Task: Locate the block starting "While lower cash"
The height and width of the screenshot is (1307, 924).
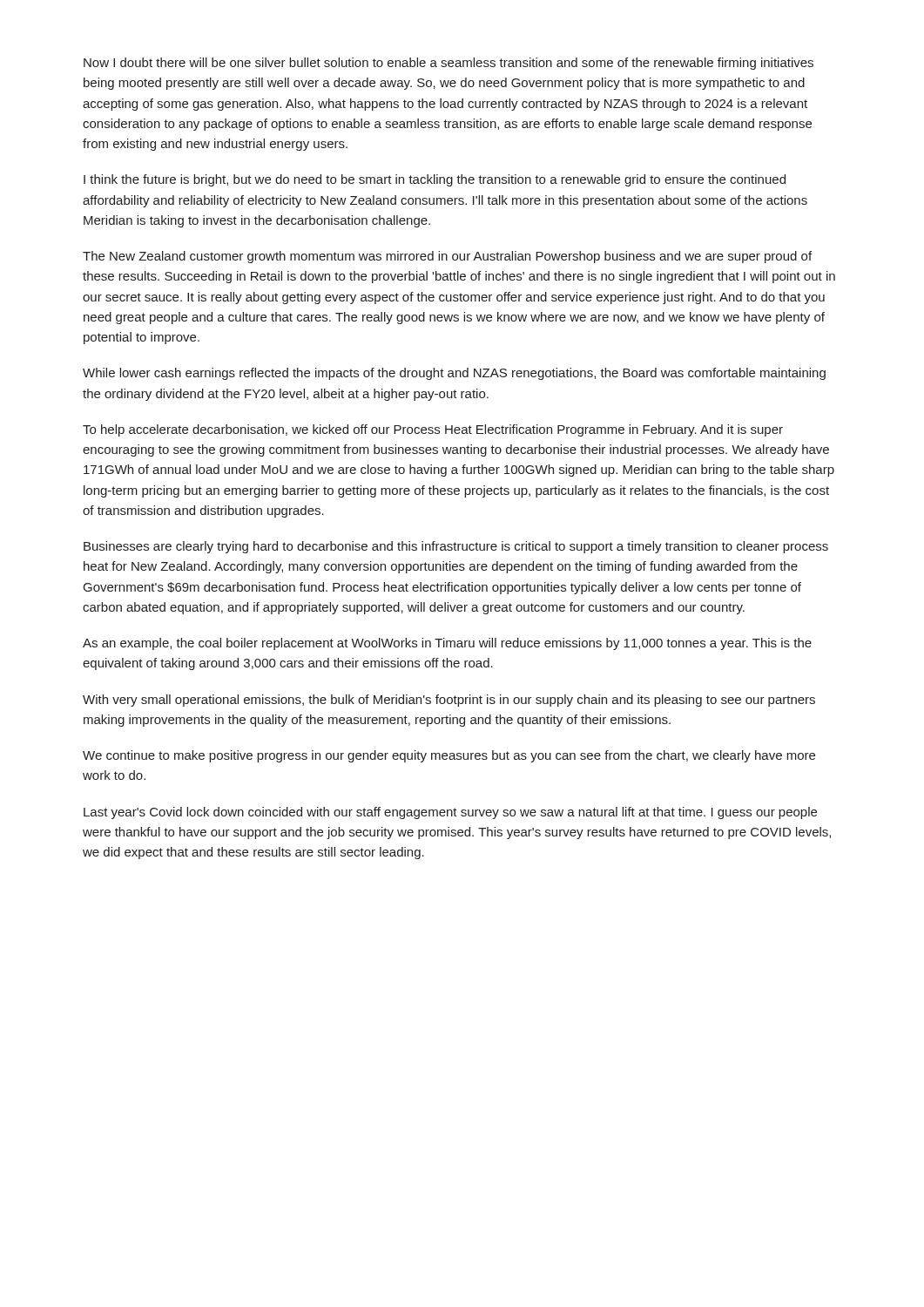Action: pyautogui.click(x=454, y=383)
